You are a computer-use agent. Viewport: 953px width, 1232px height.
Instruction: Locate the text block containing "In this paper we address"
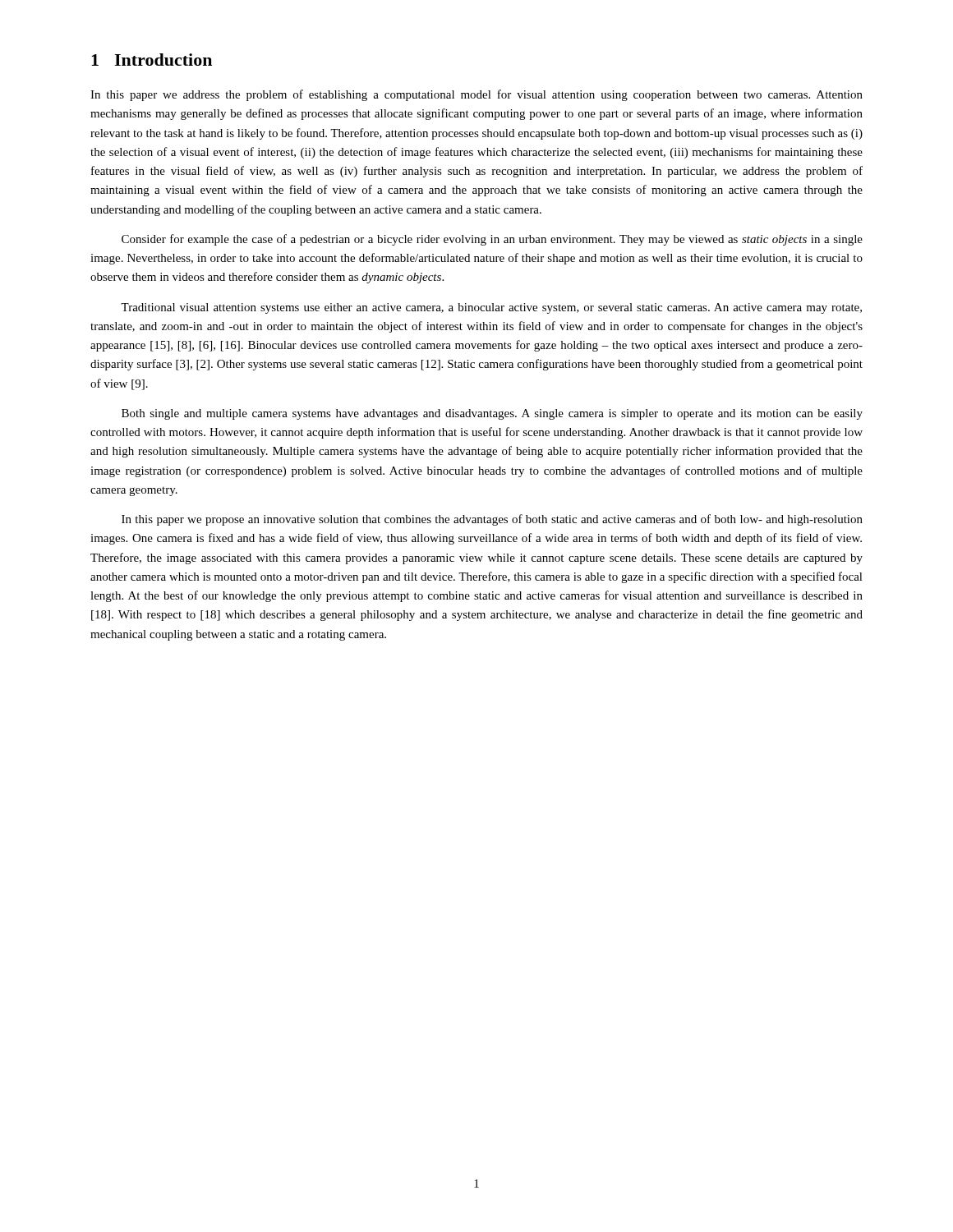click(x=476, y=152)
